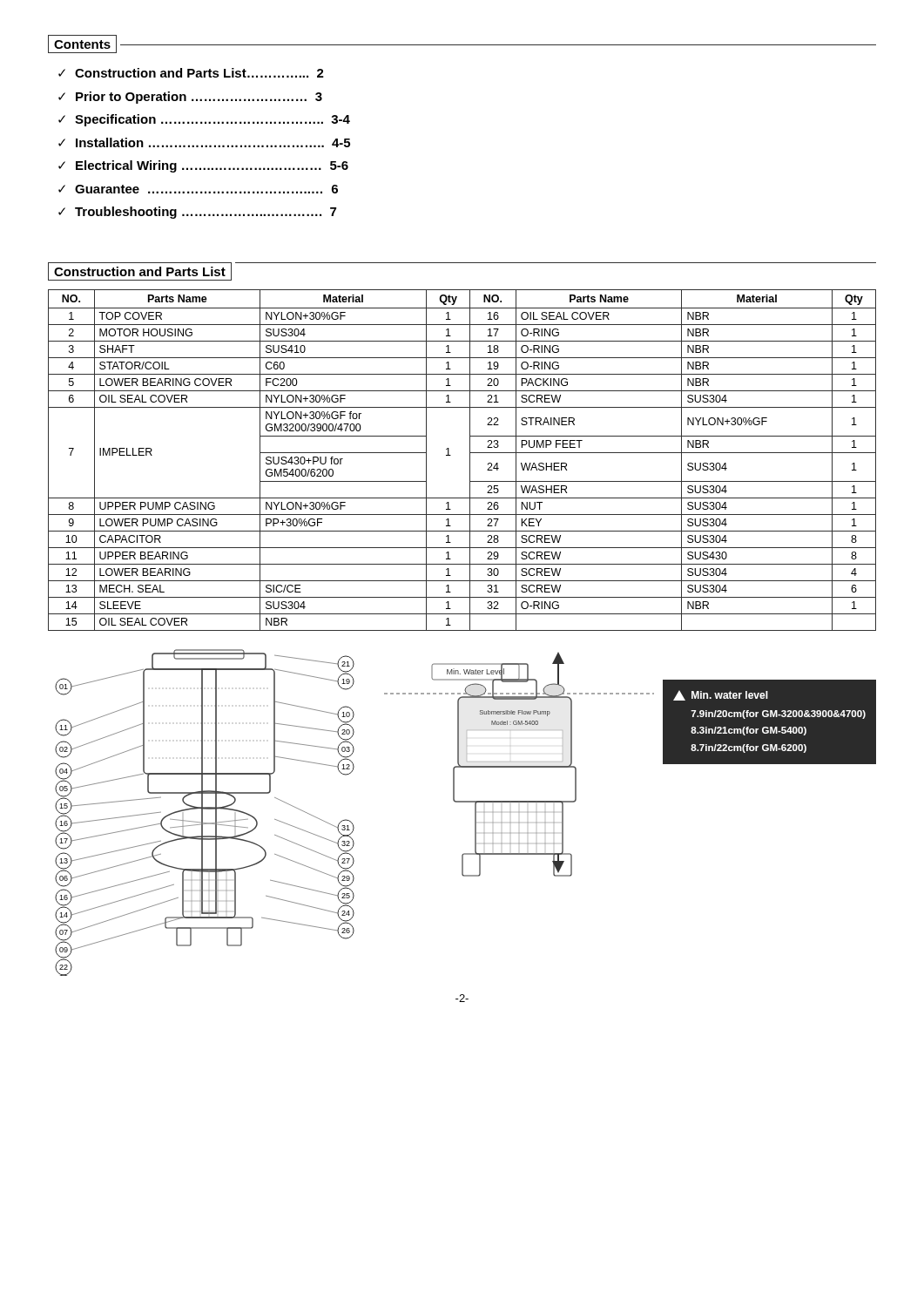The width and height of the screenshot is (924, 1307).
Task: Locate the list item with the text "✓ Installation ………………………………….. 4-5"
Action: tap(204, 143)
